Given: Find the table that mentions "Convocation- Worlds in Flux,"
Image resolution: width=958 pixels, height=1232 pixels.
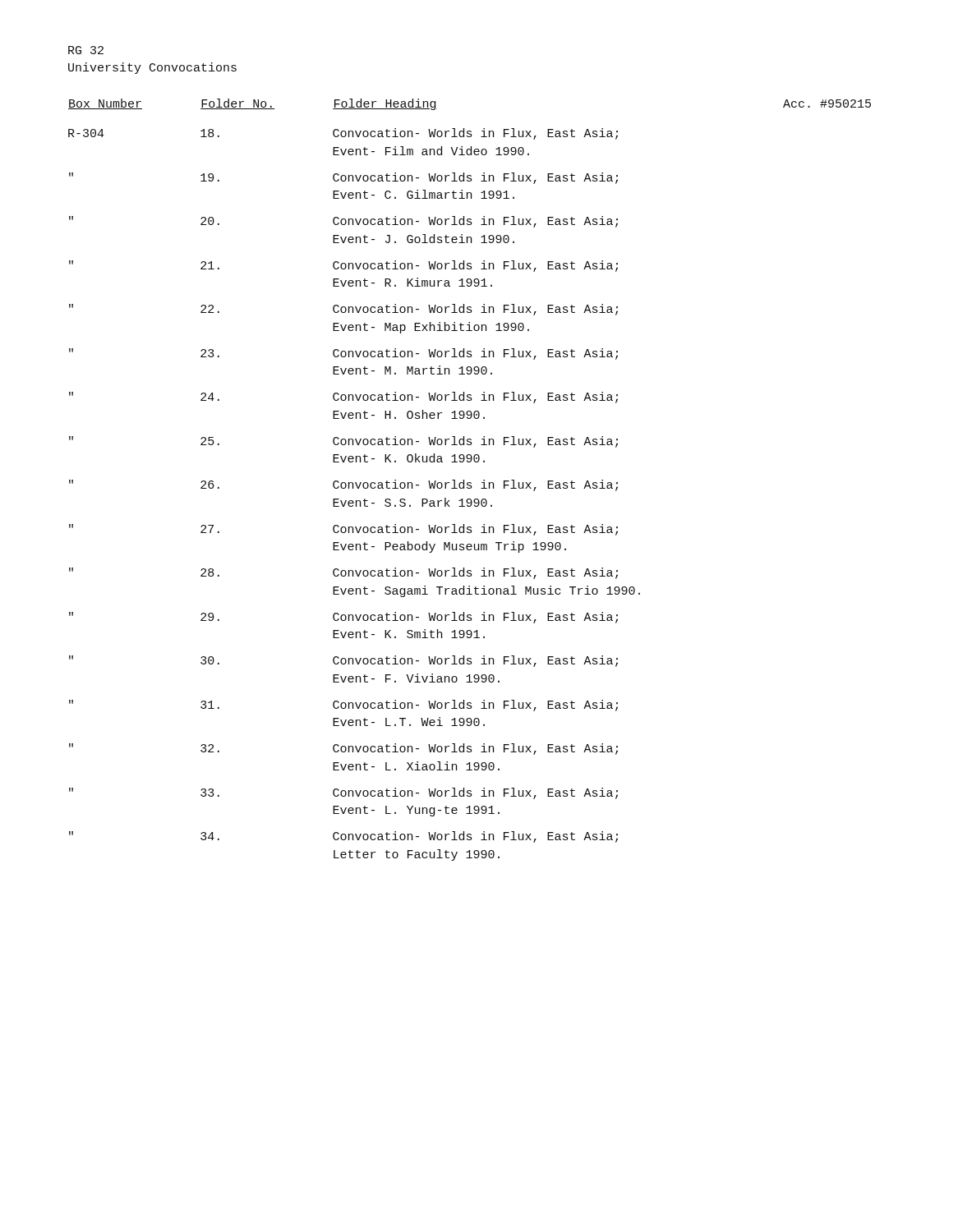Looking at the screenshot, I should (x=478, y=483).
